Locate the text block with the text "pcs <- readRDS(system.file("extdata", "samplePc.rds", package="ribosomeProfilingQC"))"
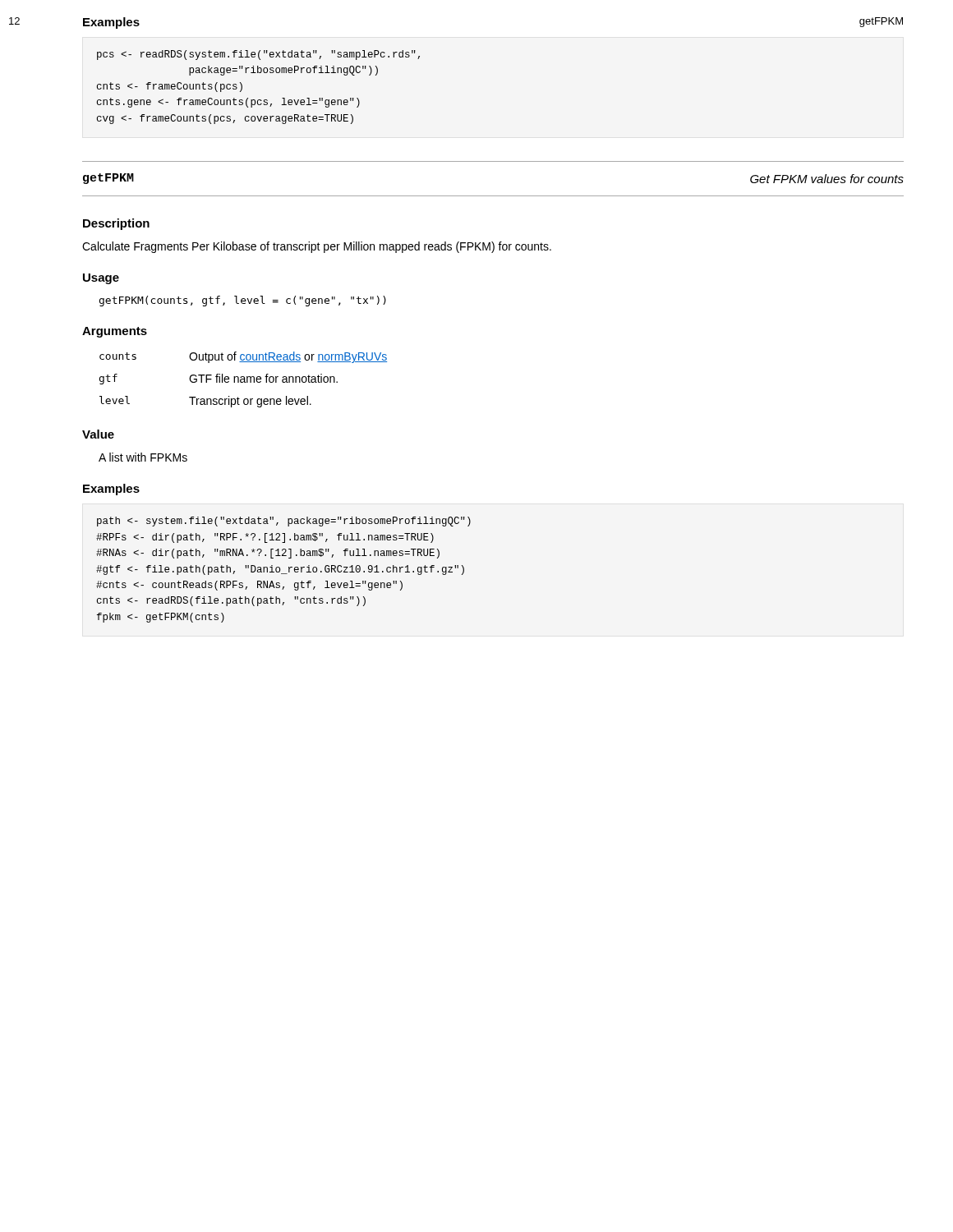 (x=258, y=55)
